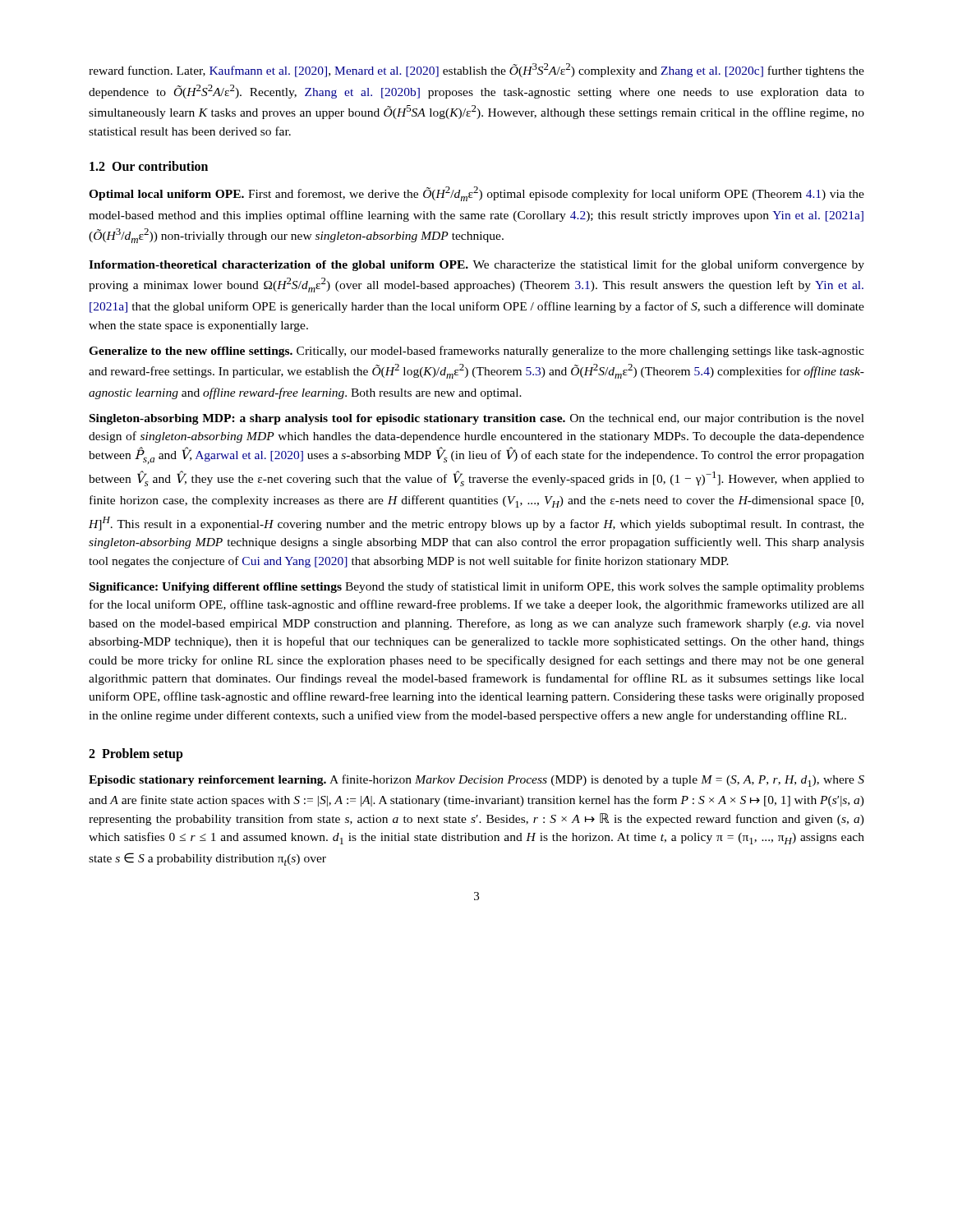Click on the text block containing "Episodic stationary reinforcement learning. A"
Screen dimensions: 1232x953
[x=476, y=820]
